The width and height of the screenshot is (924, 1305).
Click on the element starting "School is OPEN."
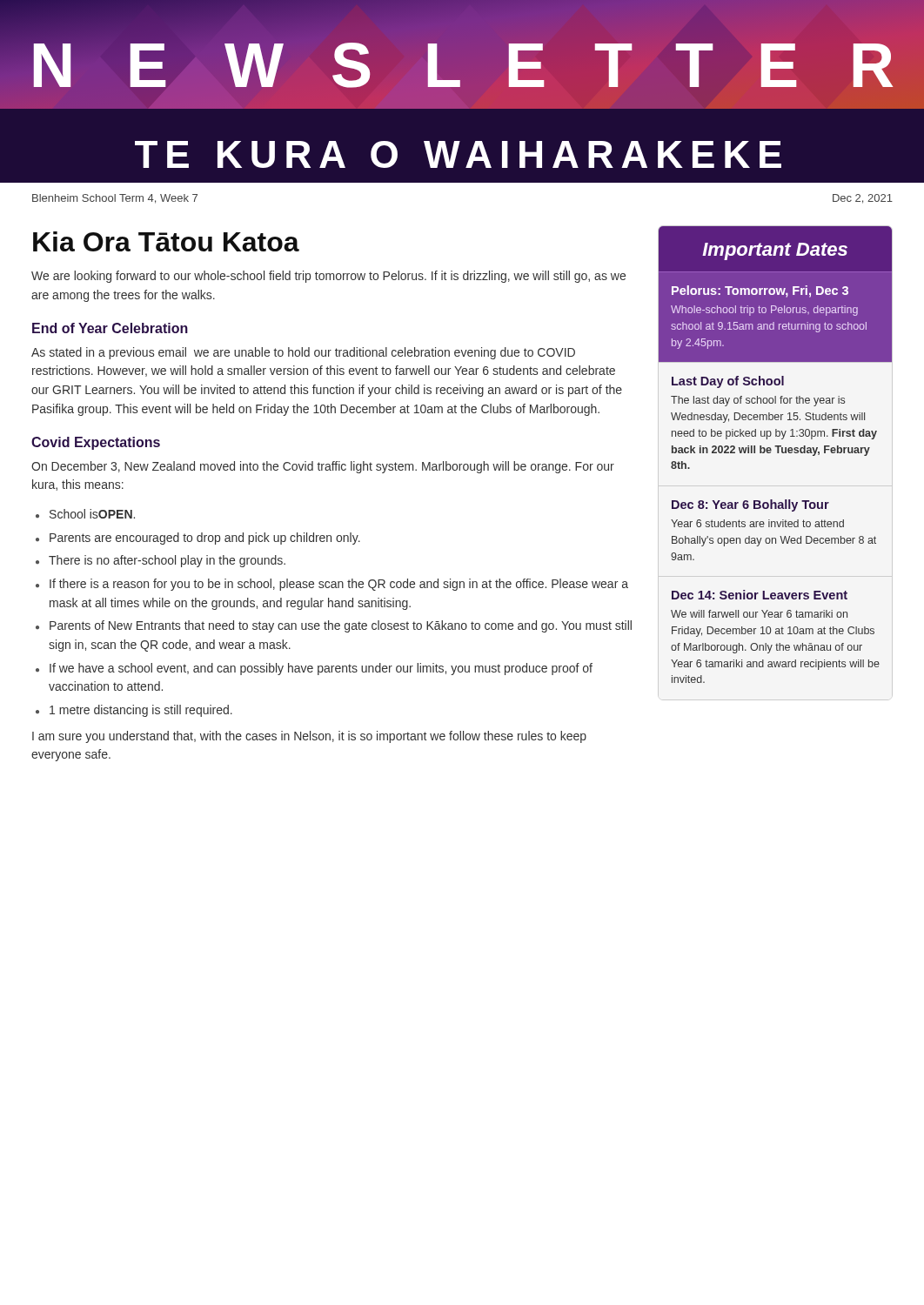(92, 515)
